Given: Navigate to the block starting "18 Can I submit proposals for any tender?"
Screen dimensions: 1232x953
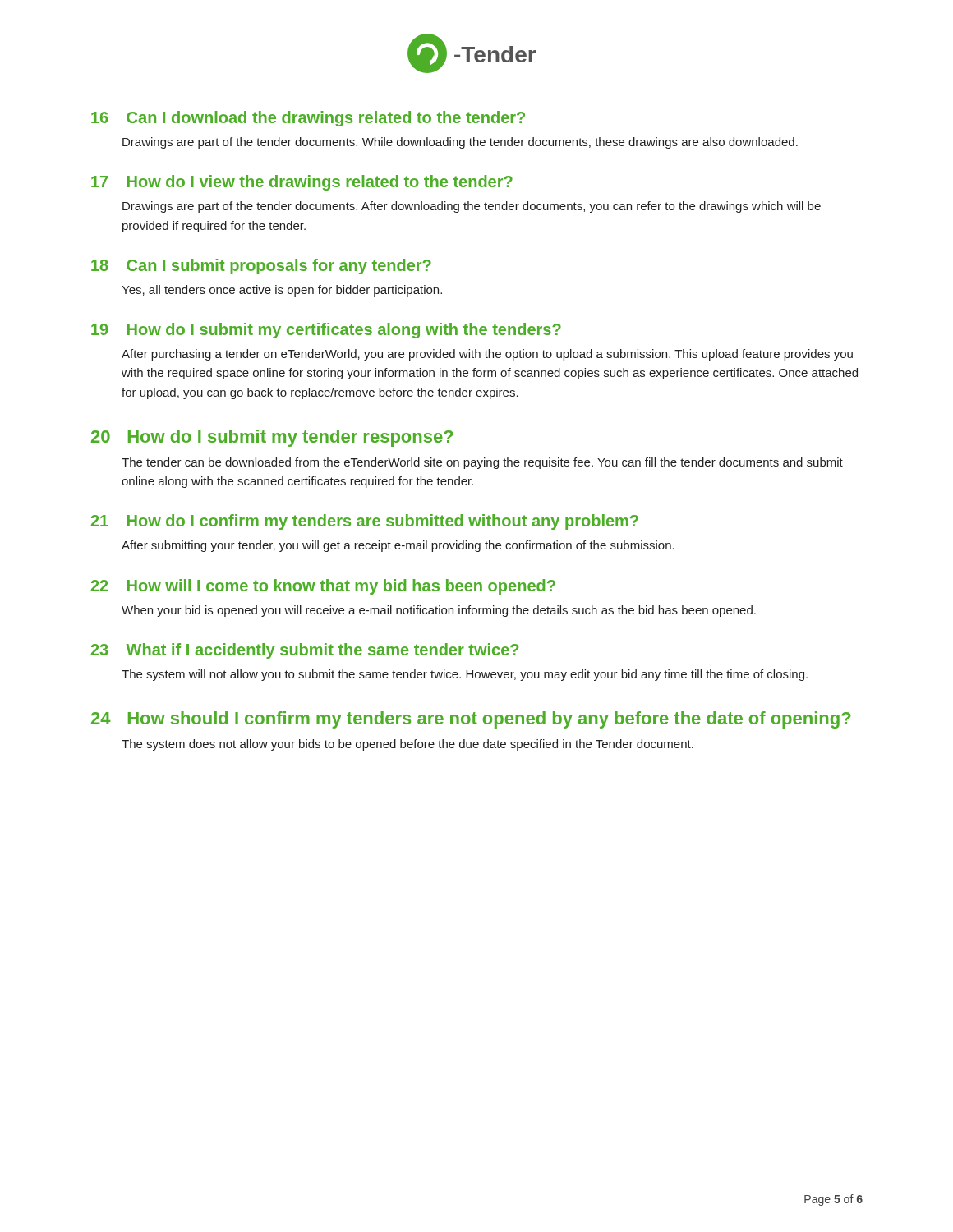Looking at the screenshot, I should tap(261, 265).
